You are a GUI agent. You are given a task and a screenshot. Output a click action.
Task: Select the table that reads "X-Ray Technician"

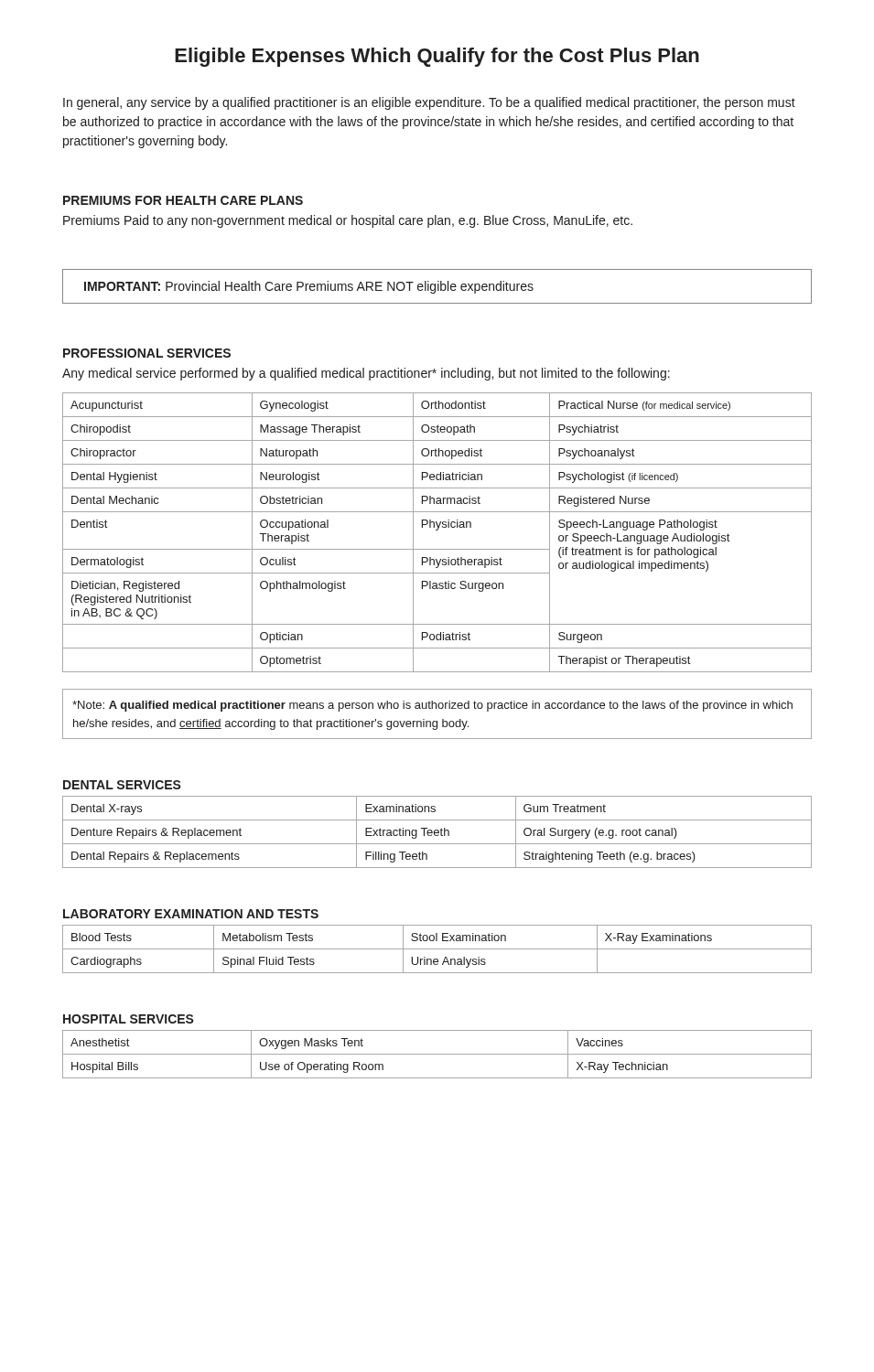437,1054
